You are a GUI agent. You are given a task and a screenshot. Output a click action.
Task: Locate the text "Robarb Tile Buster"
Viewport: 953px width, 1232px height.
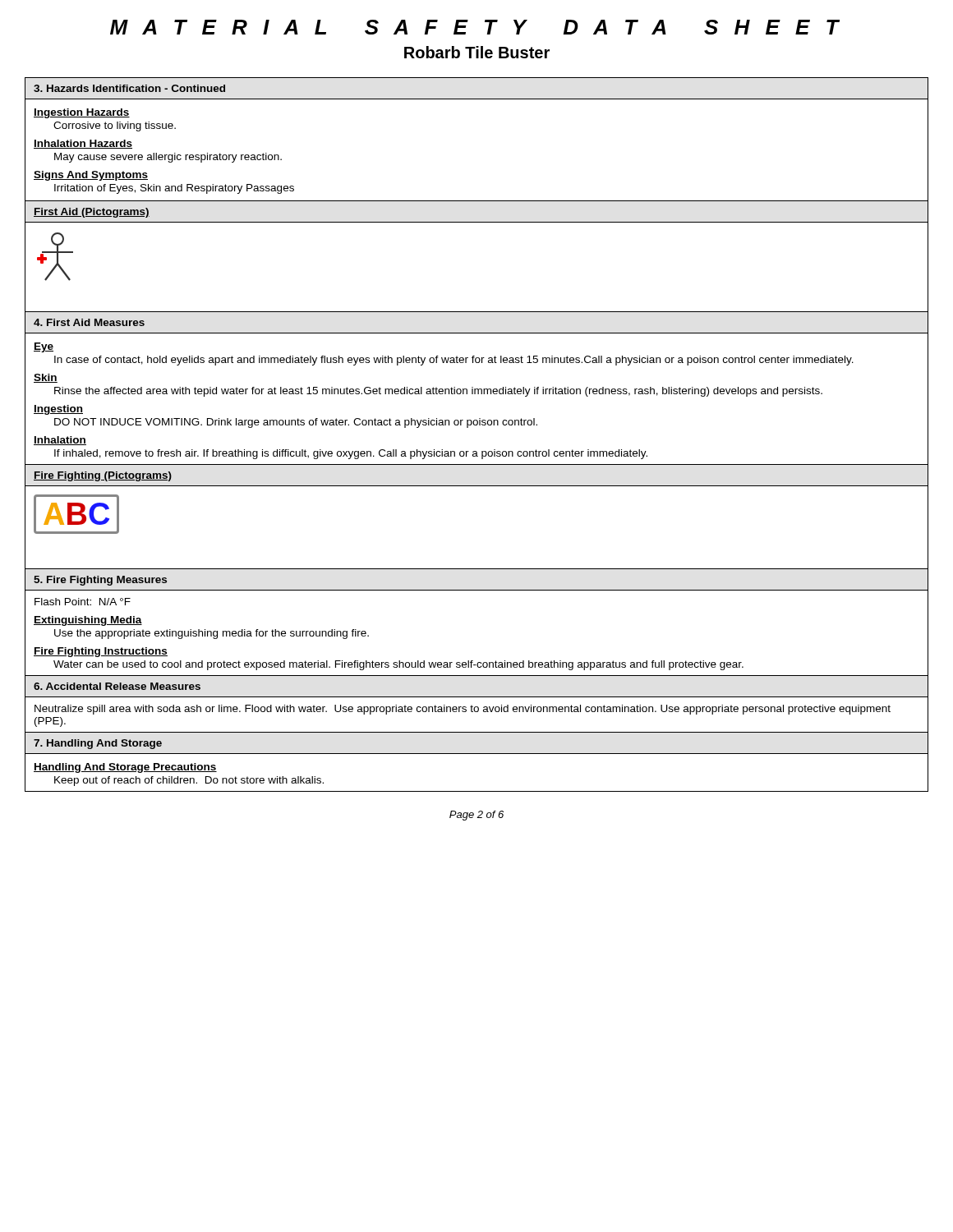[476, 53]
